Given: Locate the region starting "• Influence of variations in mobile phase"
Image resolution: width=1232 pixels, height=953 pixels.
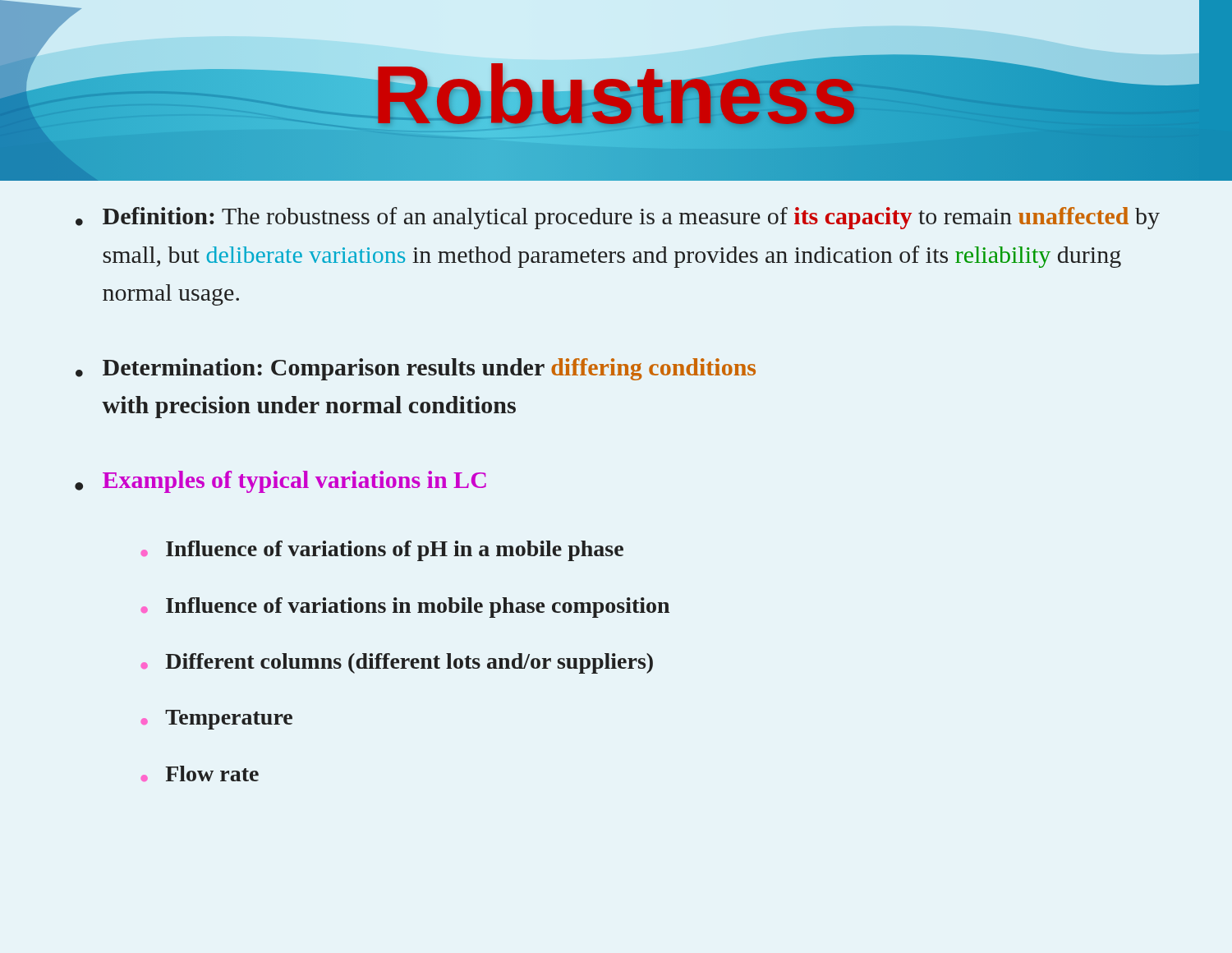Looking at the screenshot, I should (405, 609).
